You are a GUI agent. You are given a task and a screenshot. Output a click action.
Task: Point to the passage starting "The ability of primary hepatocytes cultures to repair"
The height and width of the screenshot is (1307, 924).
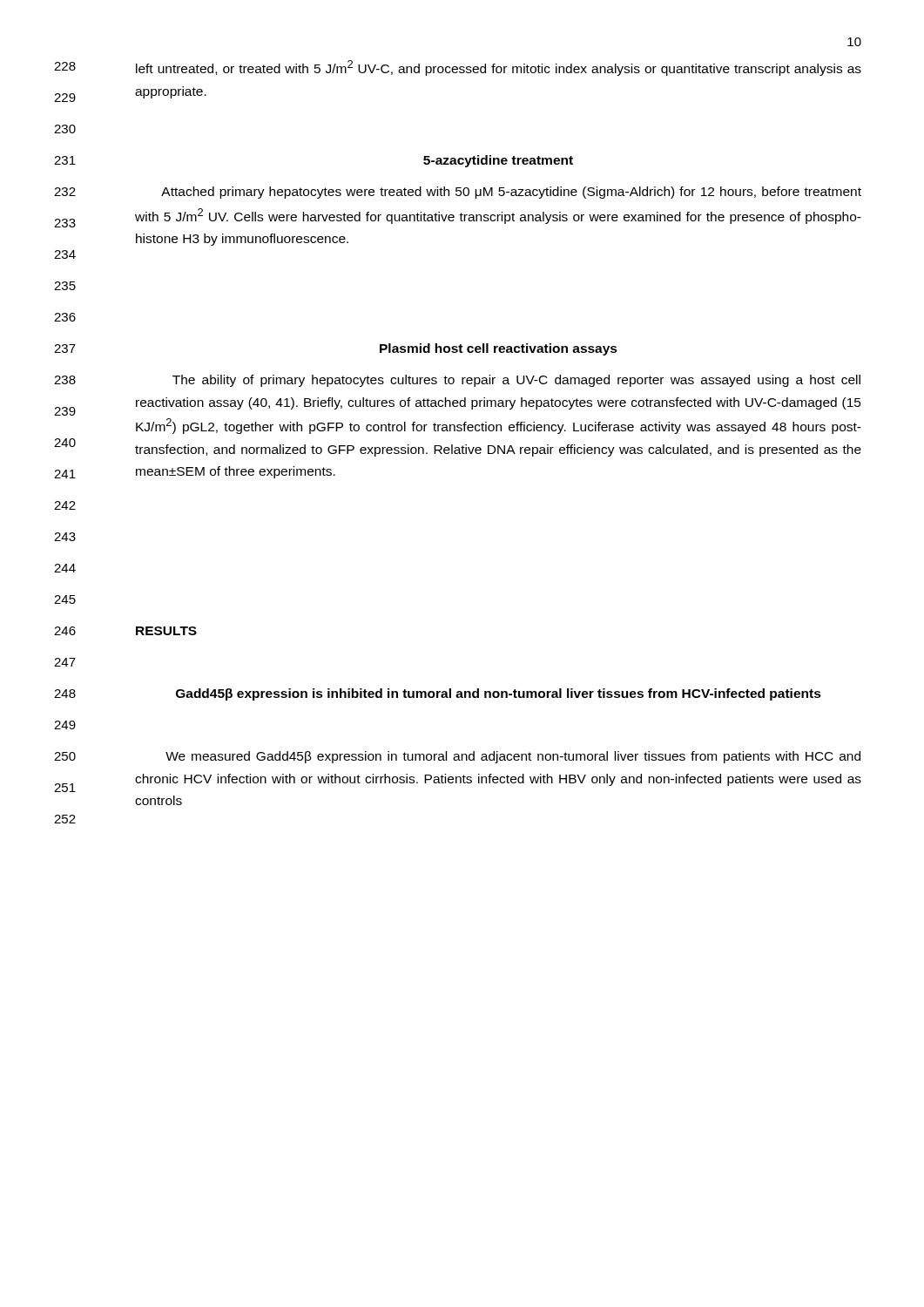point(498,425)
